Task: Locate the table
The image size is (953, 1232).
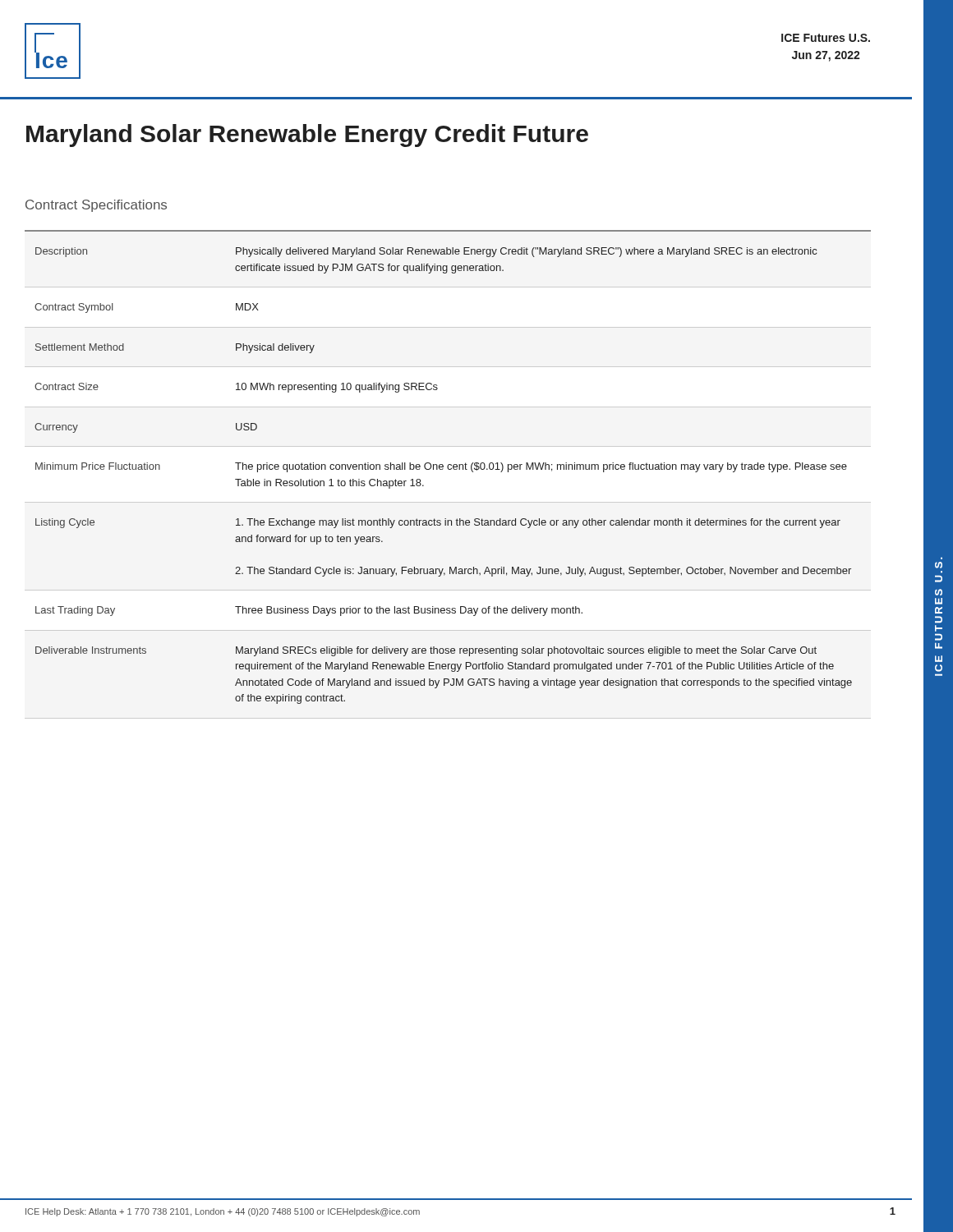Action: point(448,474)
